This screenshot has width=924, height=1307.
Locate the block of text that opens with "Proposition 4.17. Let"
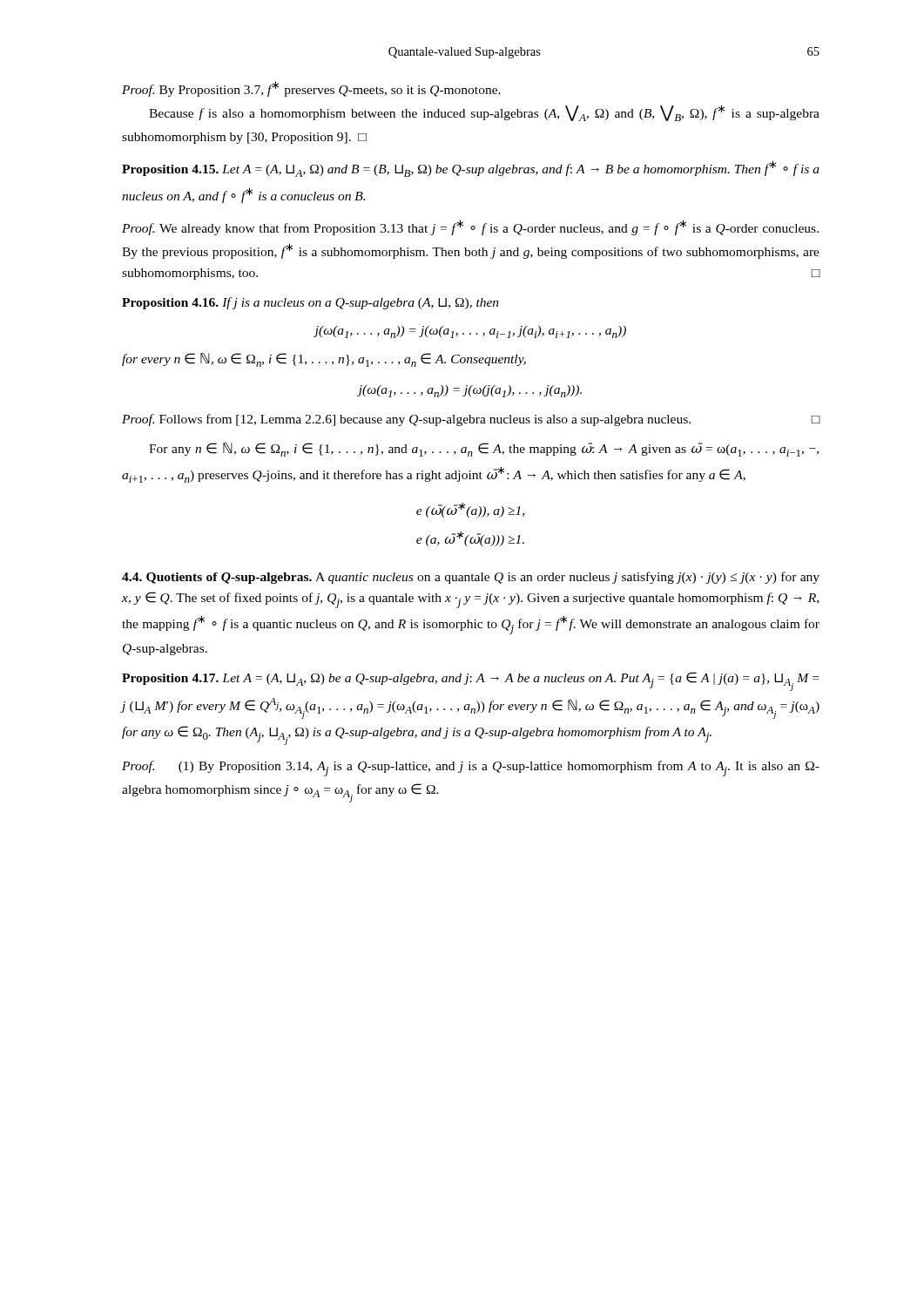pos(471,707)
